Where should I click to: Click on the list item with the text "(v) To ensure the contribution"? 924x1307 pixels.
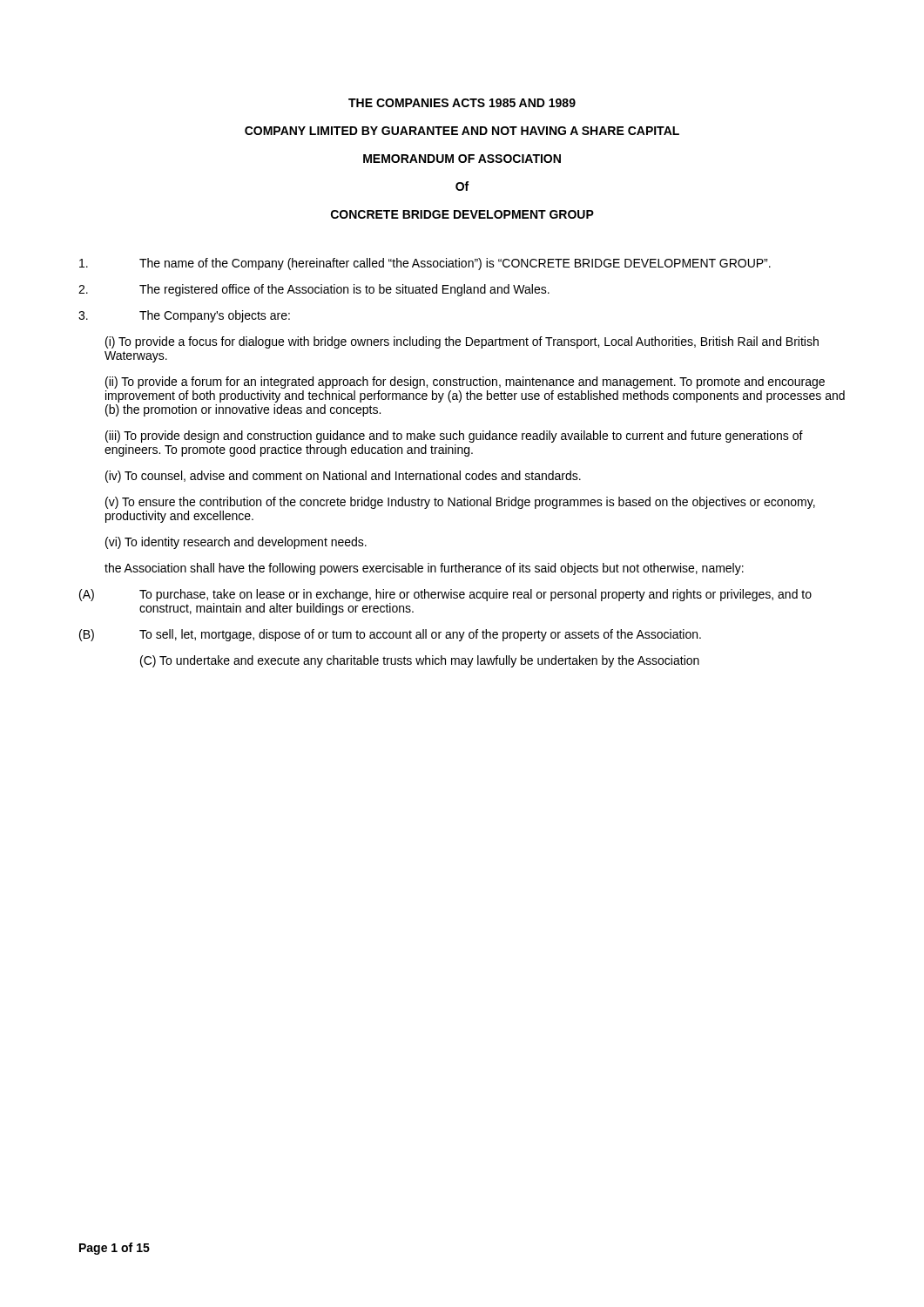click(460, 509)
